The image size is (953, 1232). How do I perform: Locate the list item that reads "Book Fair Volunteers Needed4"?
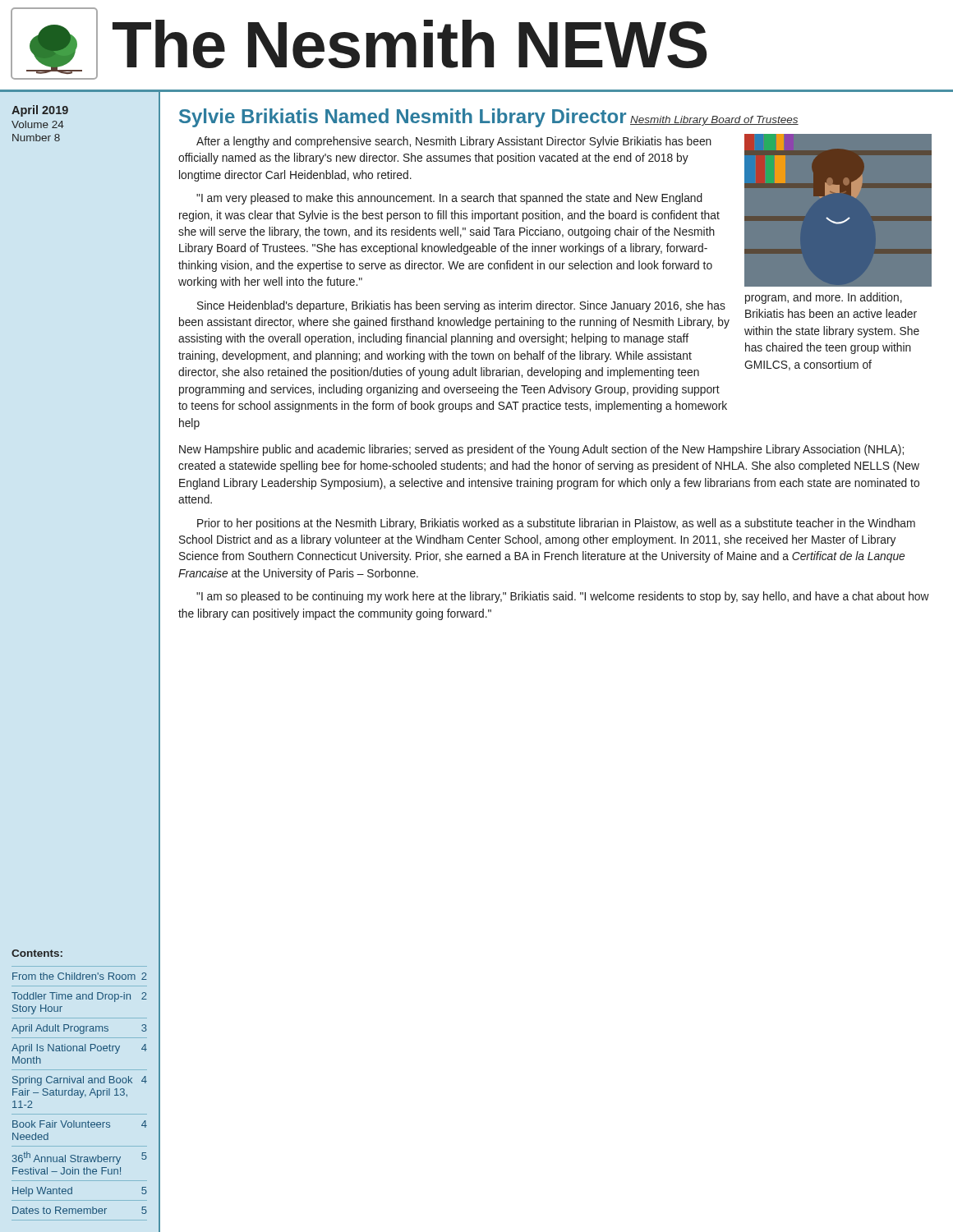click(79, 1130)
